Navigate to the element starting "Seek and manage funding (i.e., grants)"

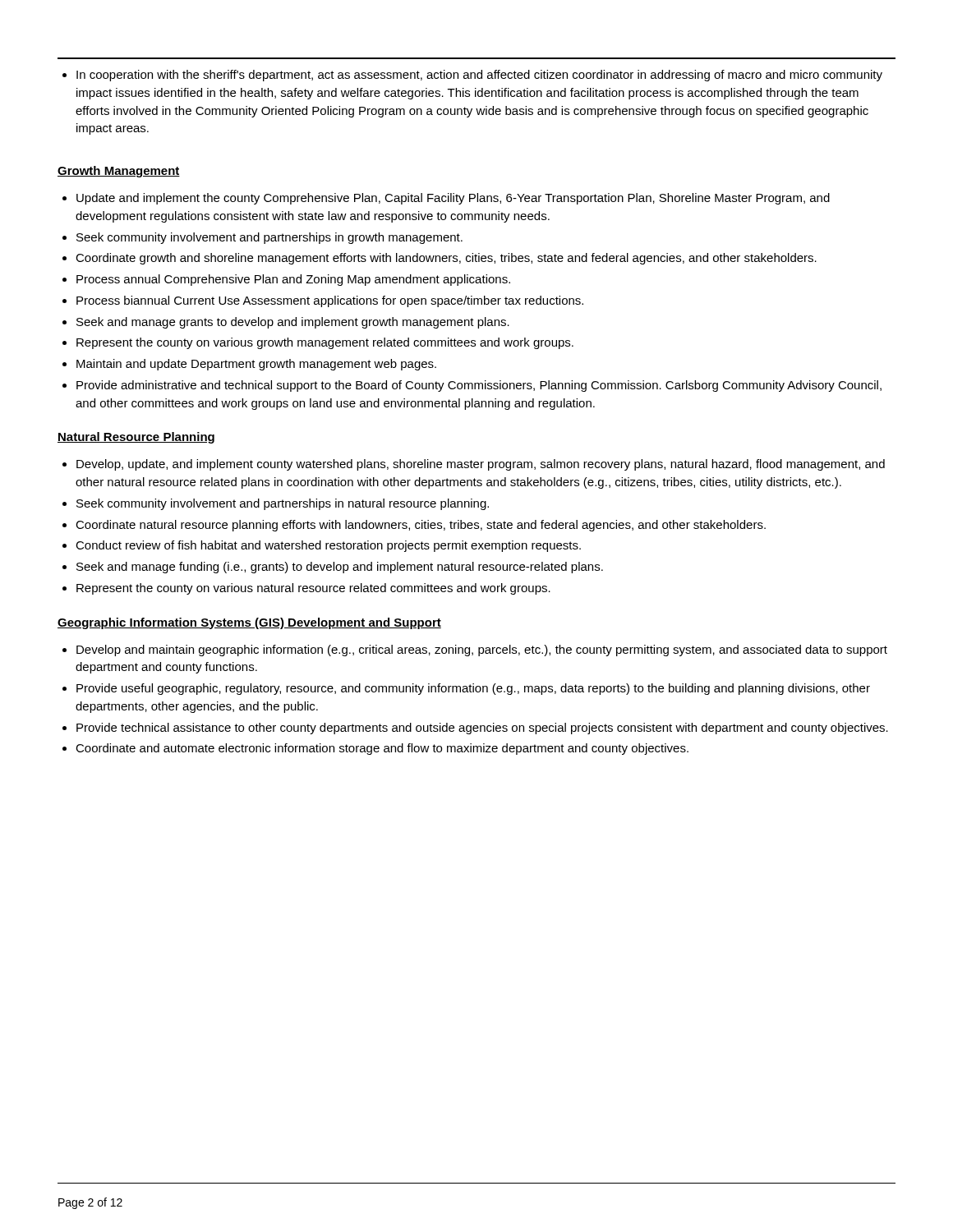click(476, 567)
